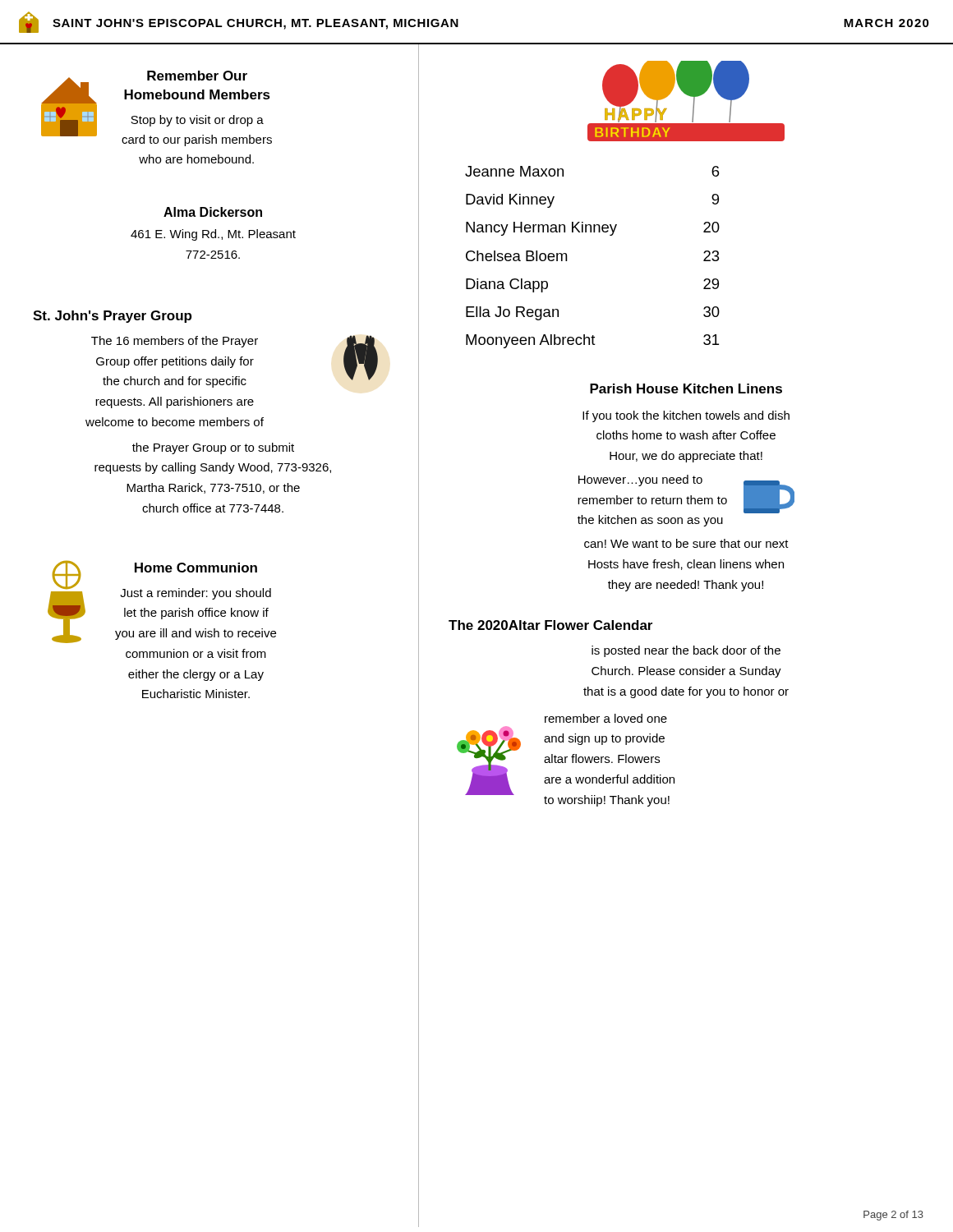Click on the text block that says "Remember OurHomebound Members Stop by to visit or"

[x=153, y=118]
